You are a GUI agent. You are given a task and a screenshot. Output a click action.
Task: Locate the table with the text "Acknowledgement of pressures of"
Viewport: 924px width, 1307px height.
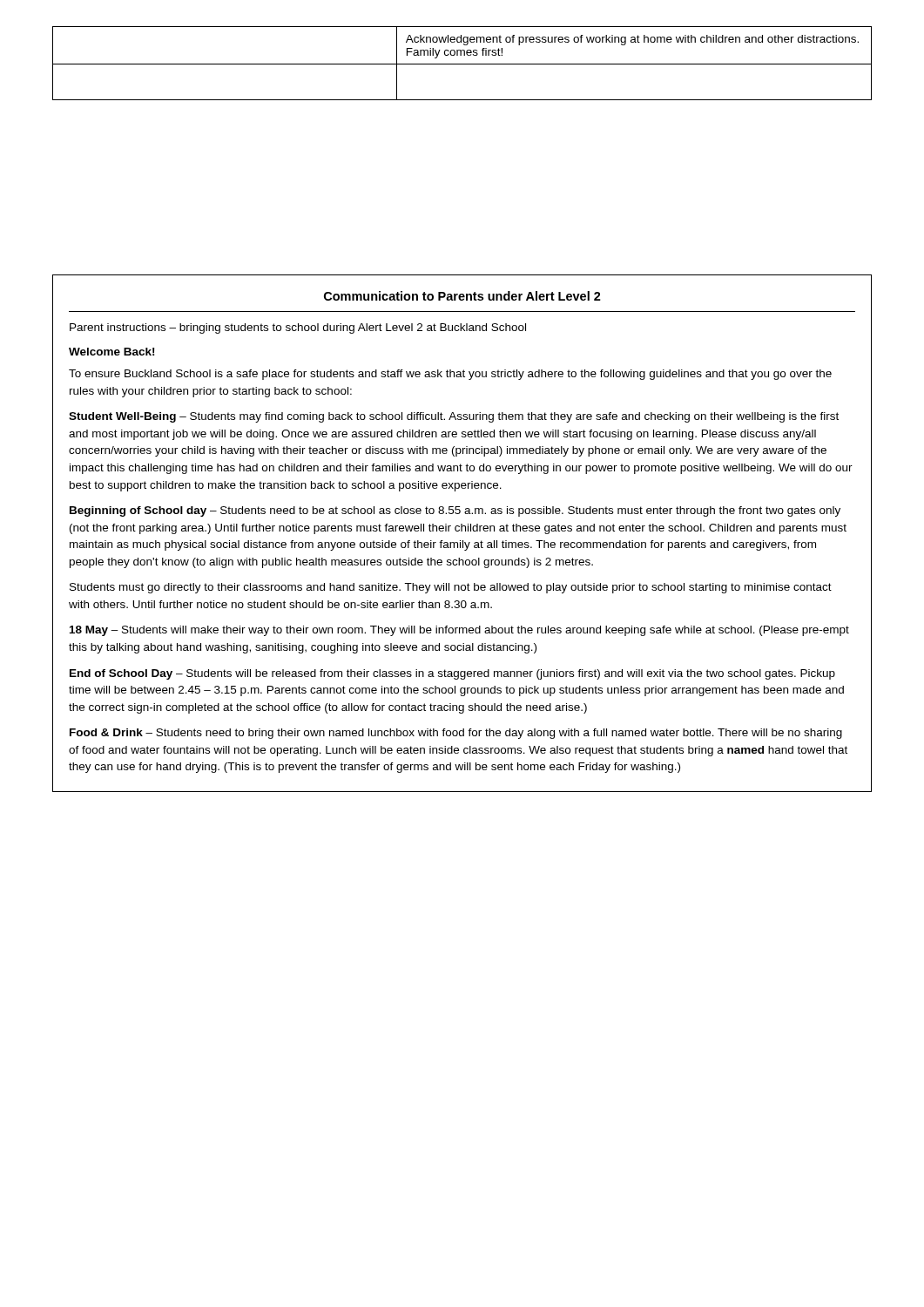462,63
